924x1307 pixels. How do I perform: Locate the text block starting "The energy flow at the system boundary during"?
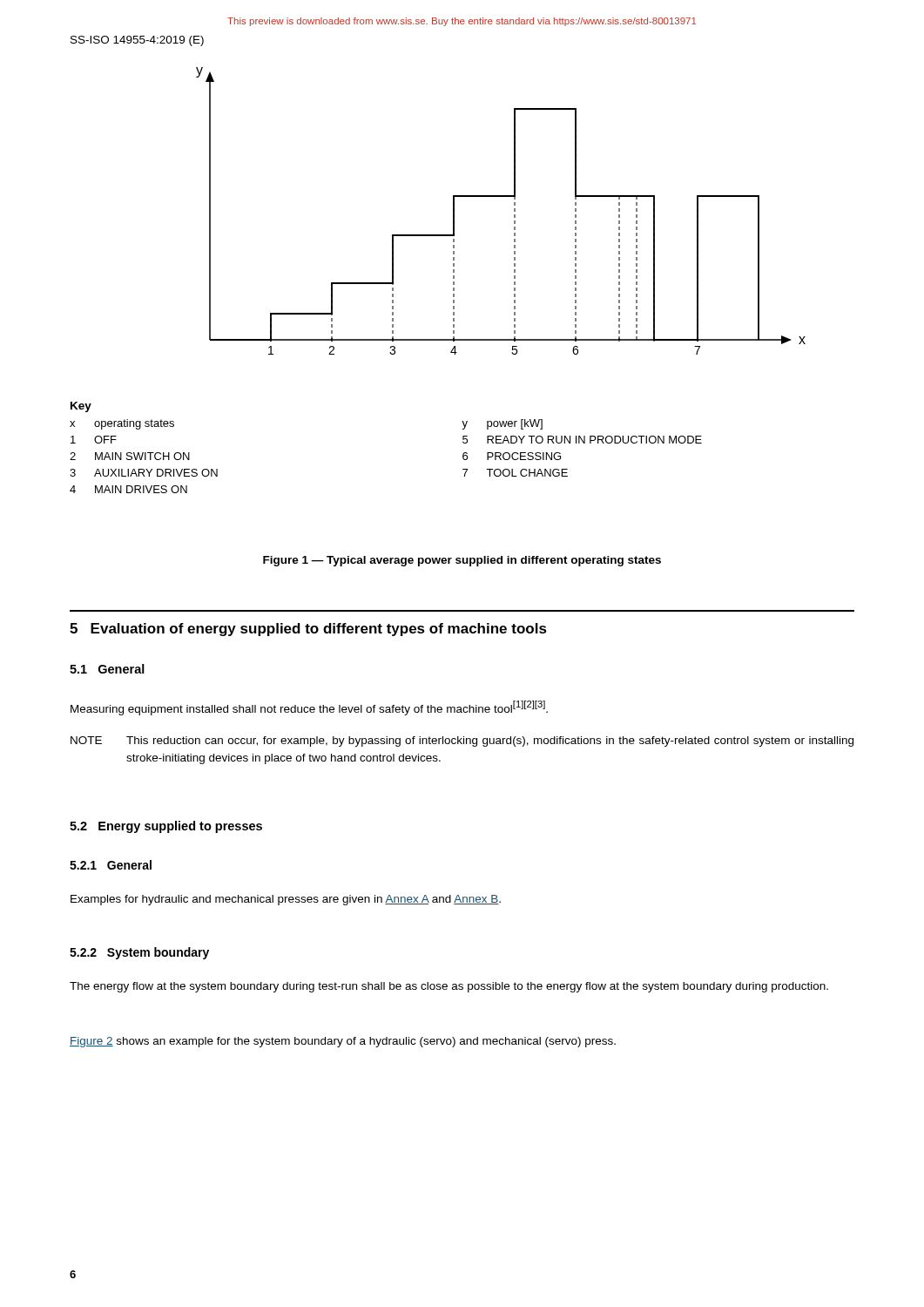(x=449, y=986)
